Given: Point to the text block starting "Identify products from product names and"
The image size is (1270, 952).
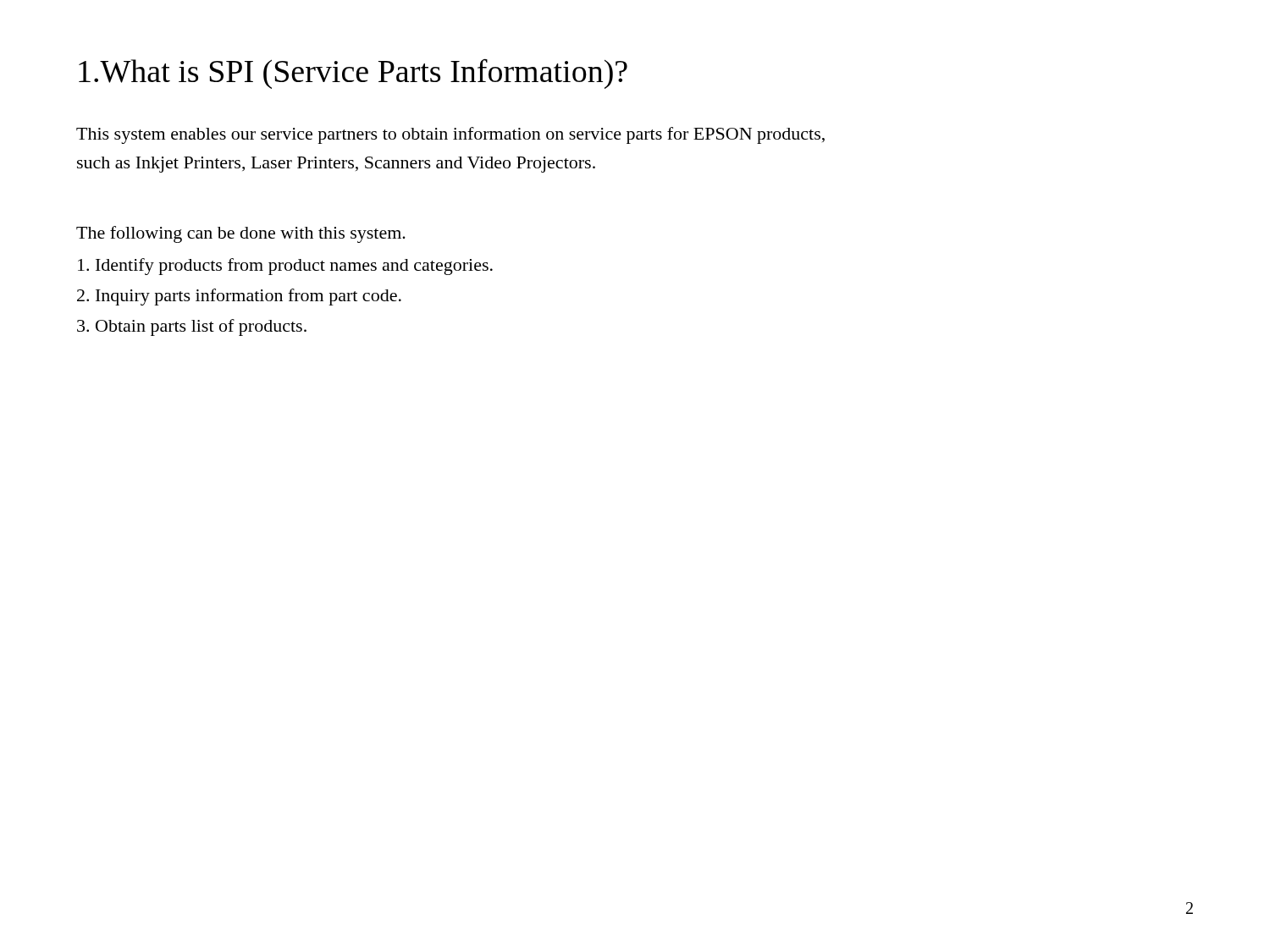Looking at the screenshot, I should coord(285,267).
